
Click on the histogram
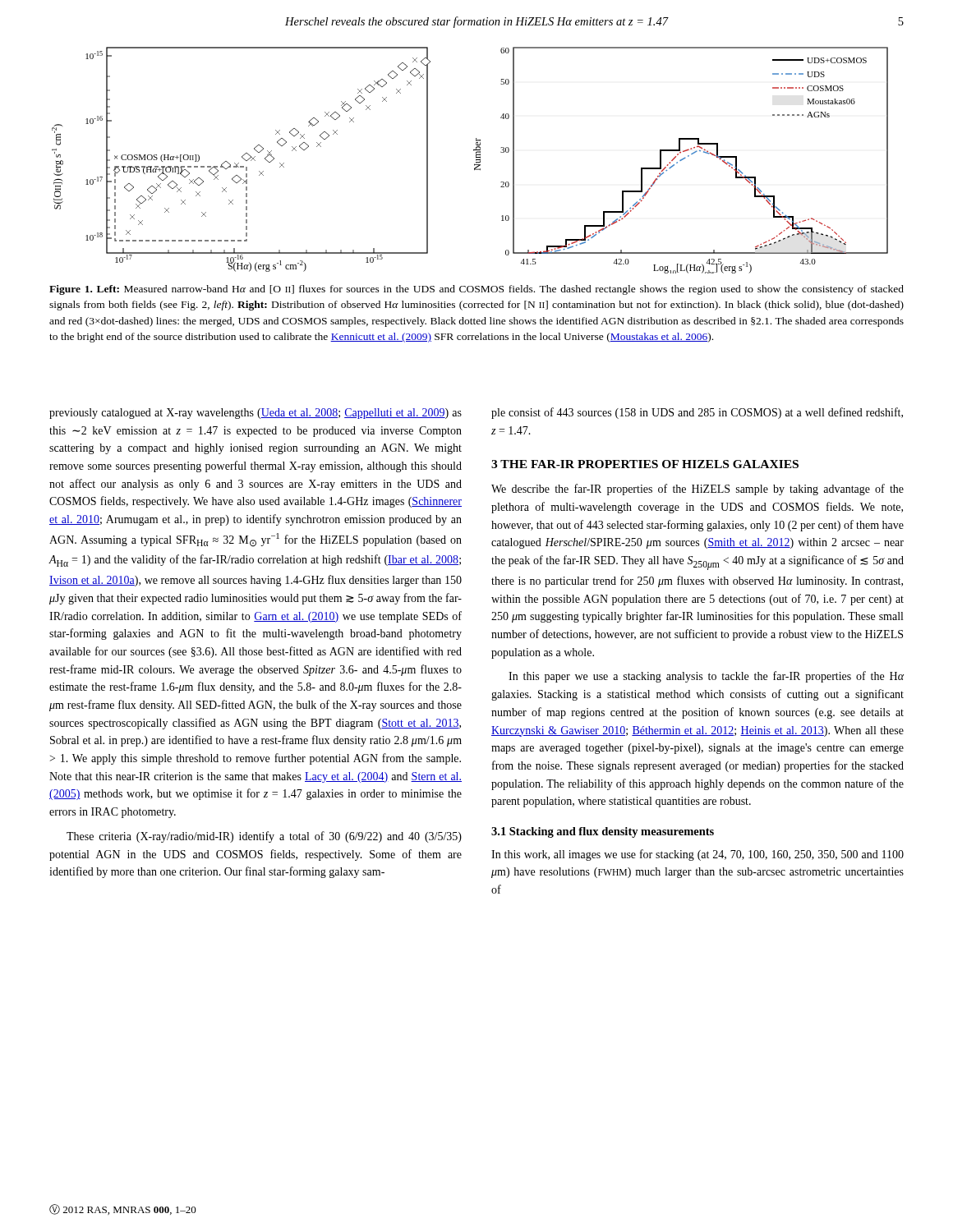coord(686,156)
